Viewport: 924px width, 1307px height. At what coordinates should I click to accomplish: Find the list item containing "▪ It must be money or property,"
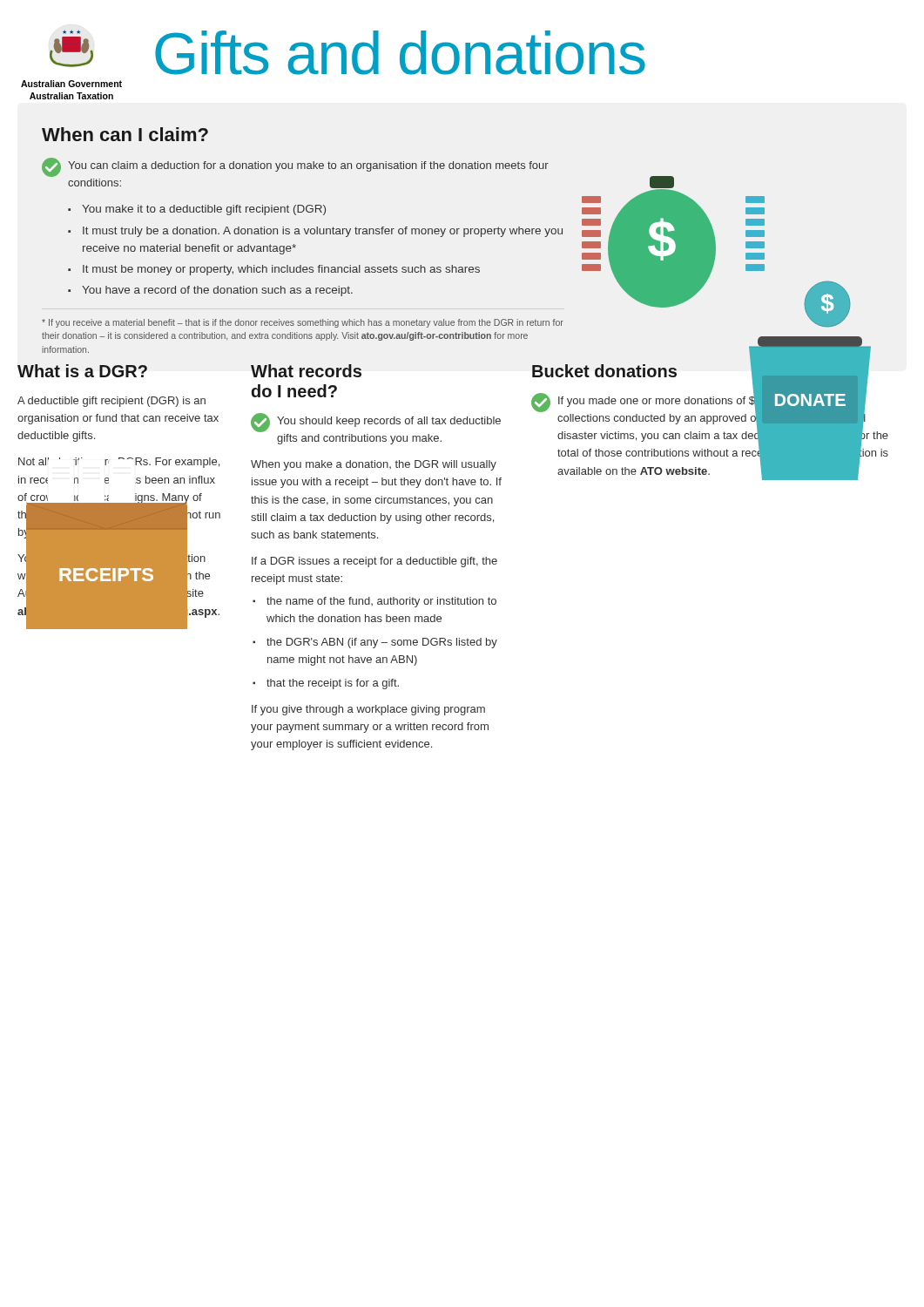click(274, 270)
